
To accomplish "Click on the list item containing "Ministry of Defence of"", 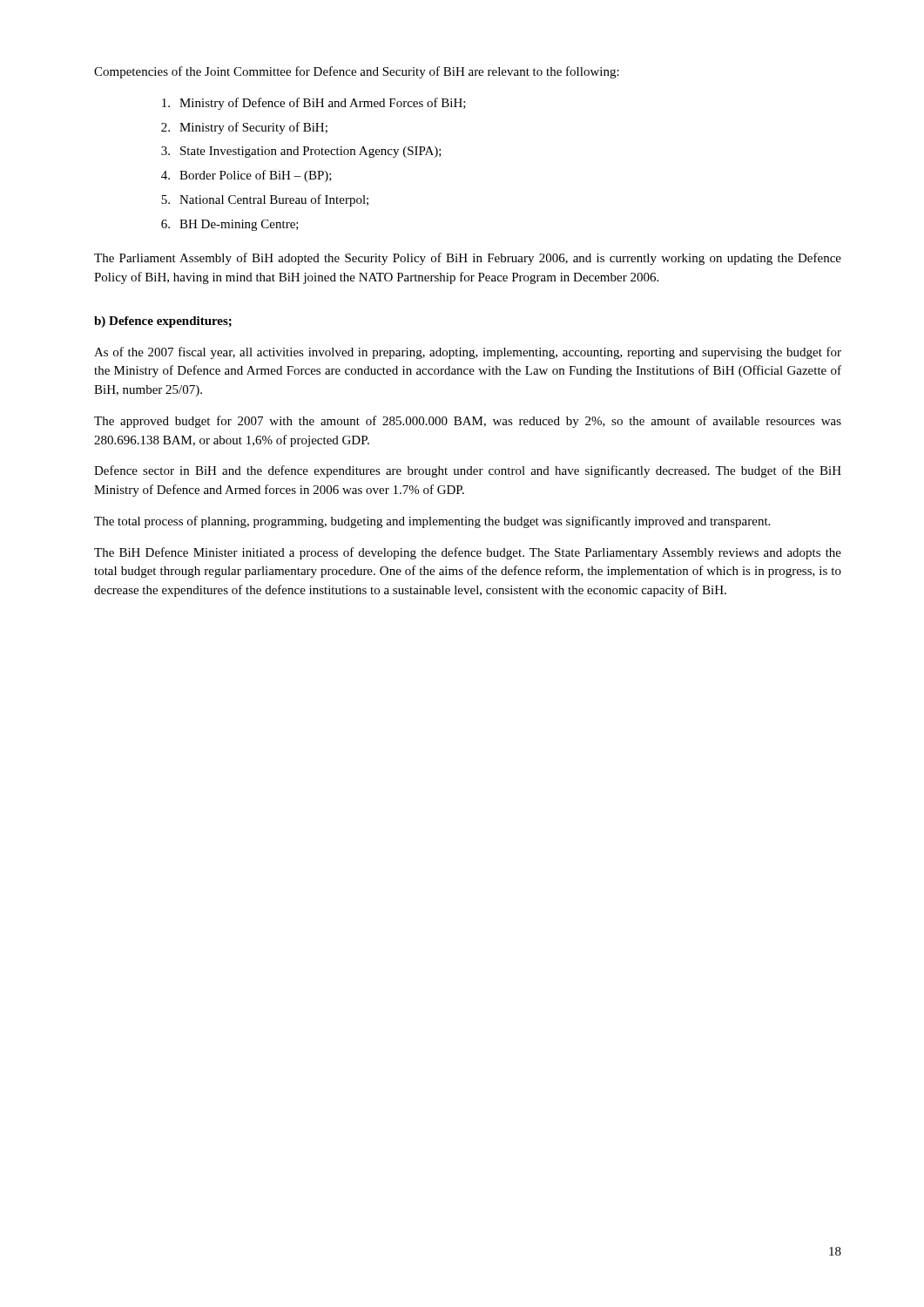I will (306, 103).
